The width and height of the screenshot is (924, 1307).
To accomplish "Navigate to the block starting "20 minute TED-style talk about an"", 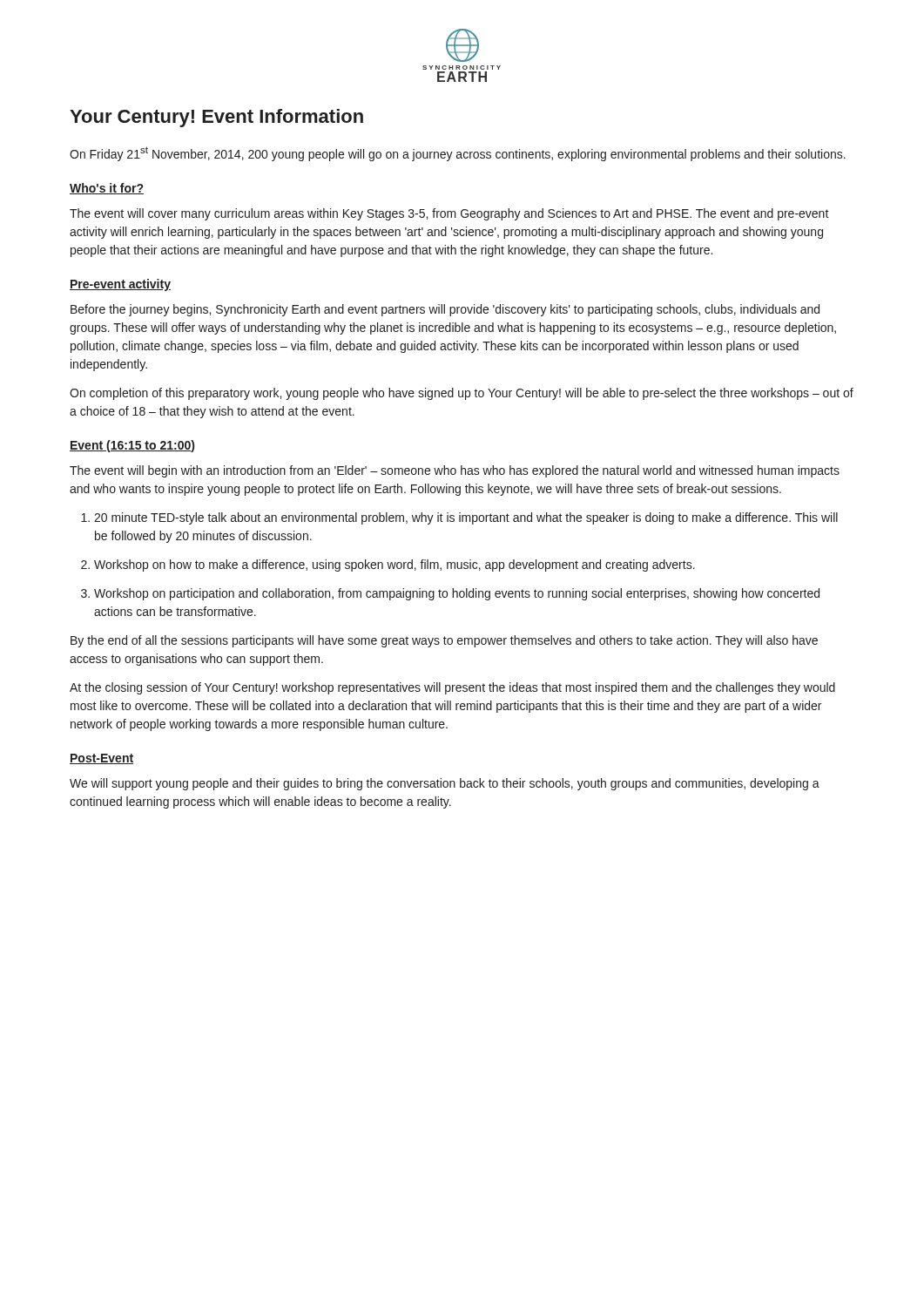I will [x=474, y=527].
